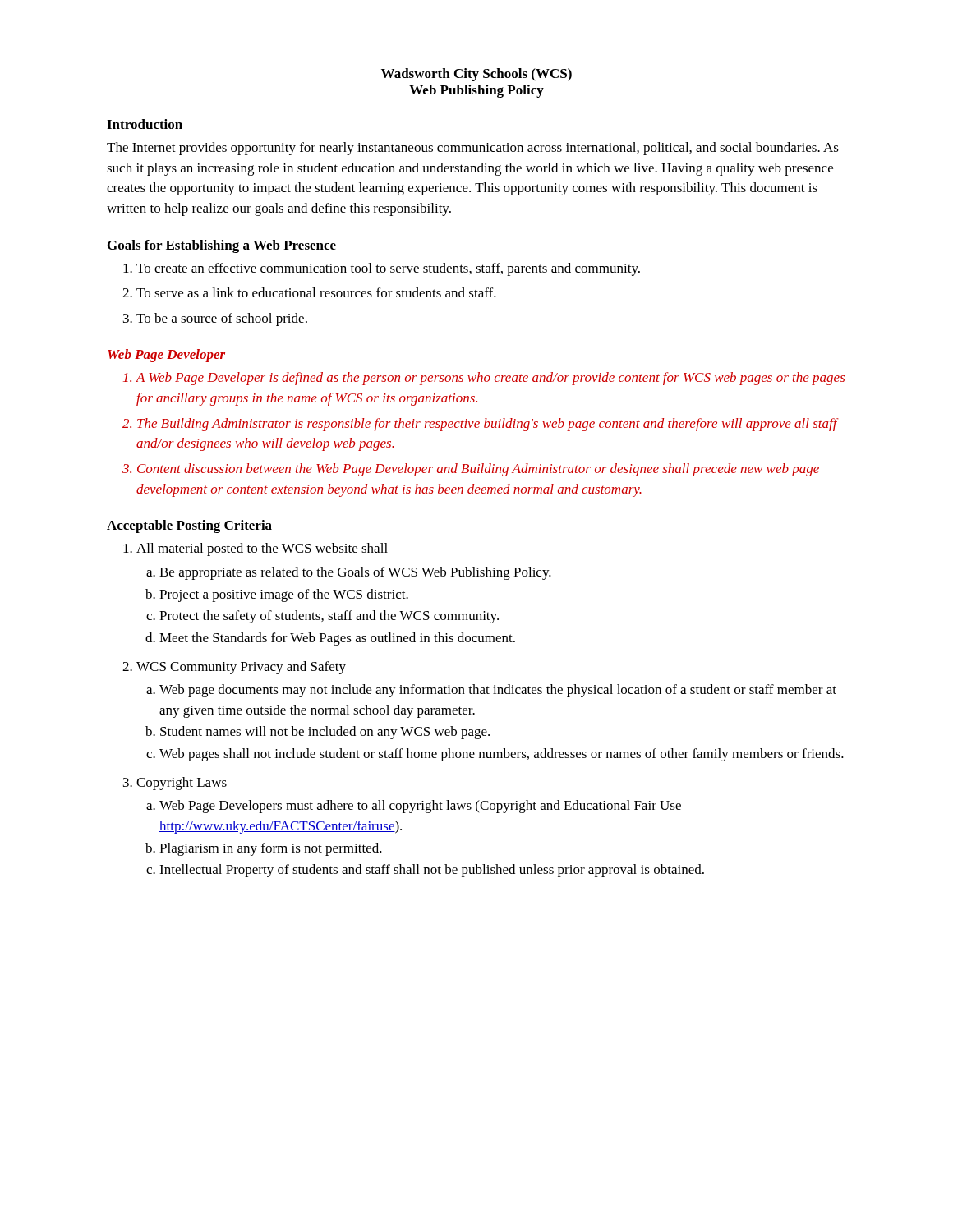Viewport: 953px width, 1232px height.
Task: Locate the text block starting "Content discussion between the Web"
Action: coord(478,479)
